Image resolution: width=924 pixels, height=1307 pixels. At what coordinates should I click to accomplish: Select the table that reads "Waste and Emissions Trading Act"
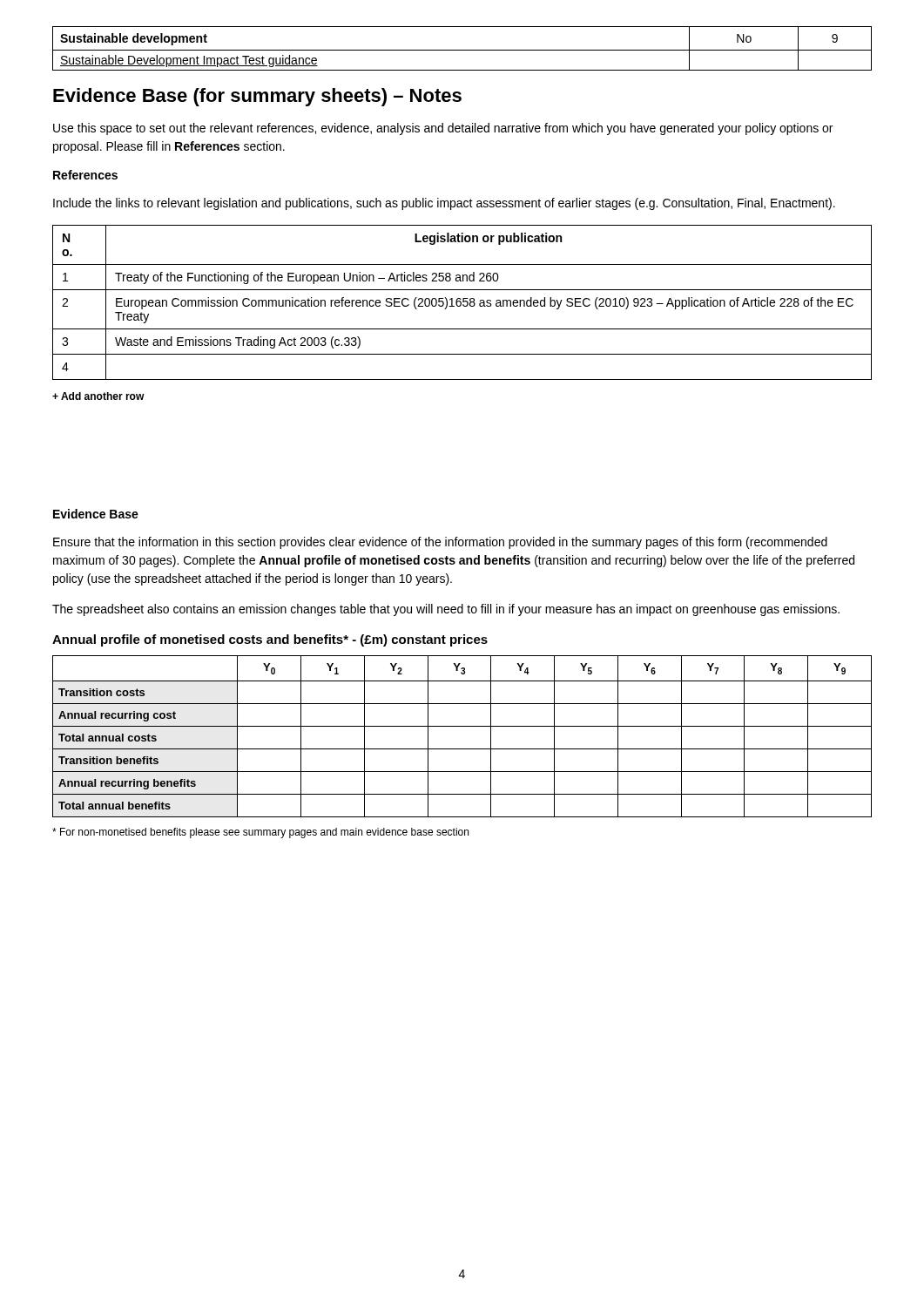[462, 302]
